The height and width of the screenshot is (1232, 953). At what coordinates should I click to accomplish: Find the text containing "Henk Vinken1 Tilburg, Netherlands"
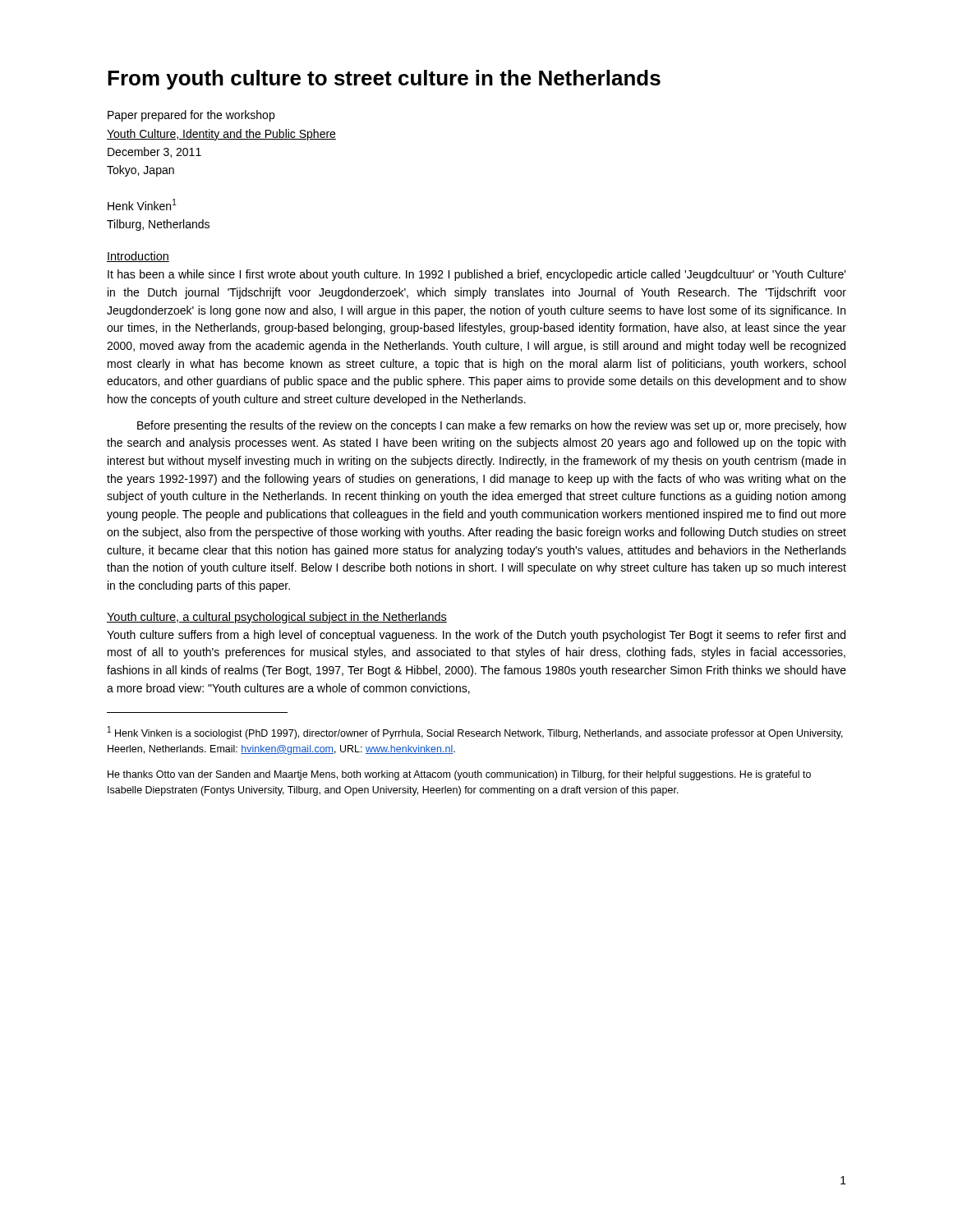(158, 214)
